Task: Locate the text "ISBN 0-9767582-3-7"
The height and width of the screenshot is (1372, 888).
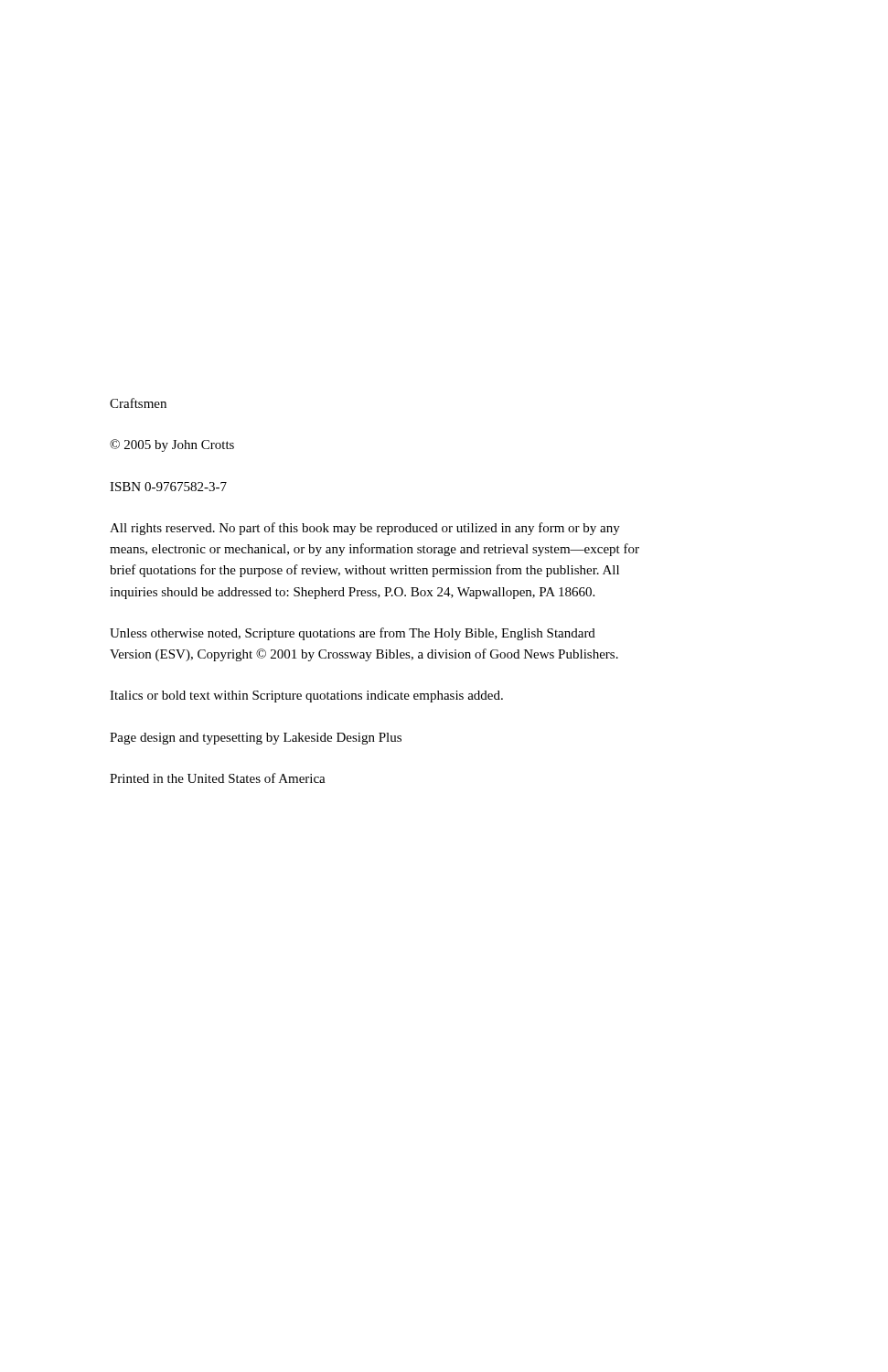Action: tap(168, 486)
